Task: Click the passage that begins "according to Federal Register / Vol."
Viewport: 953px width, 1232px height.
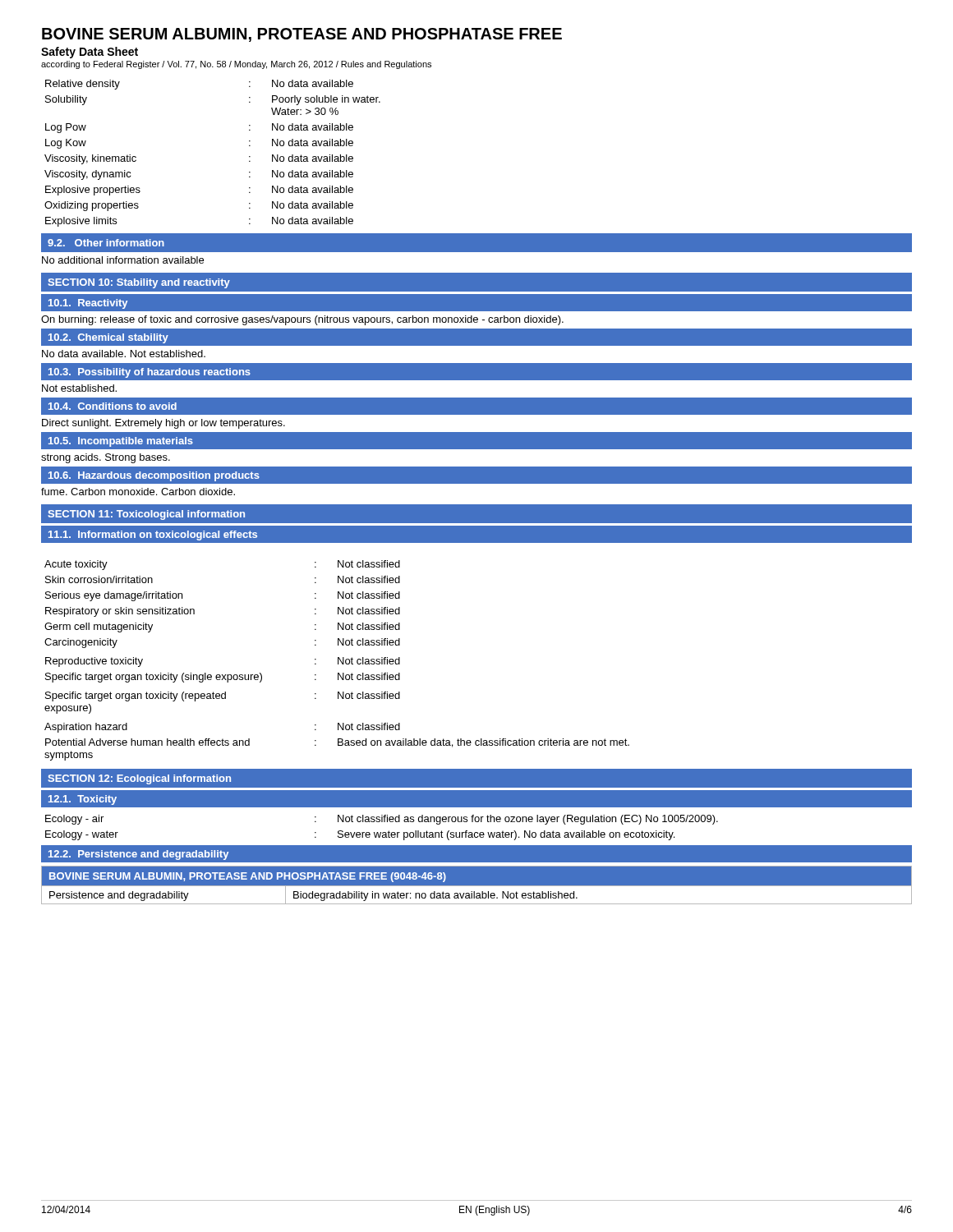Action: click(x=236, y=64)
